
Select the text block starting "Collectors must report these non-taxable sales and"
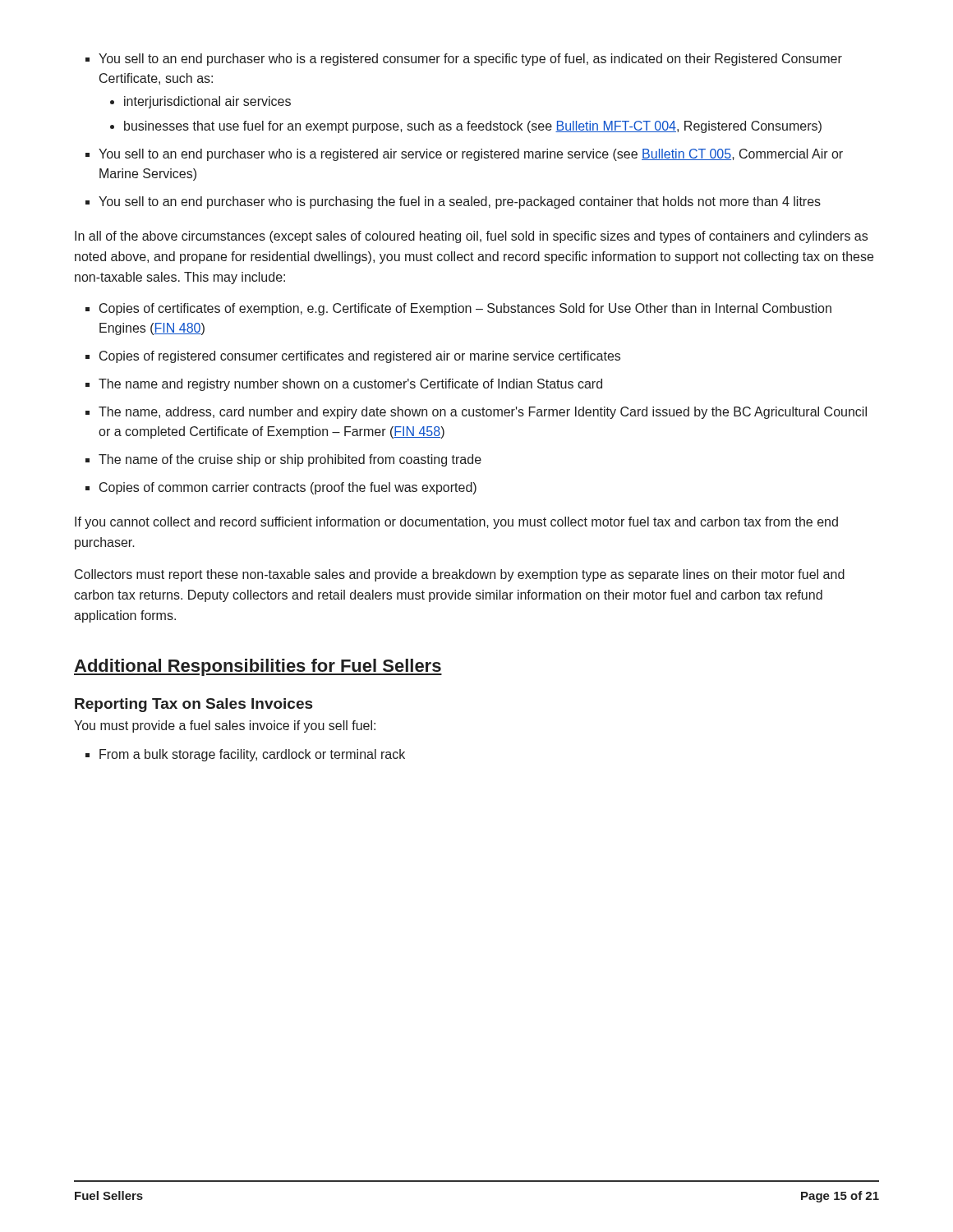coord(459,595)
